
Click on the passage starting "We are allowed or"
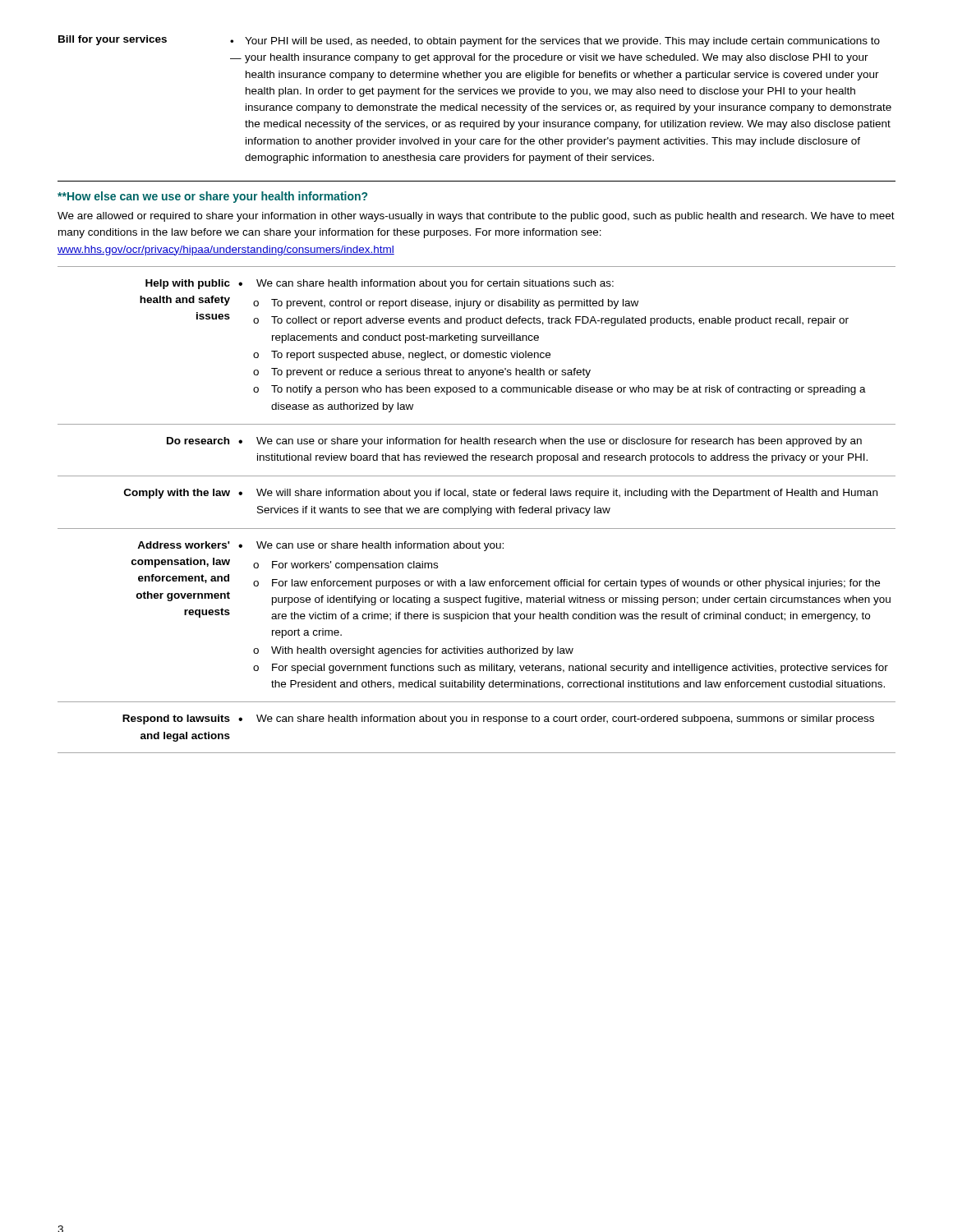tap(476, 232)
